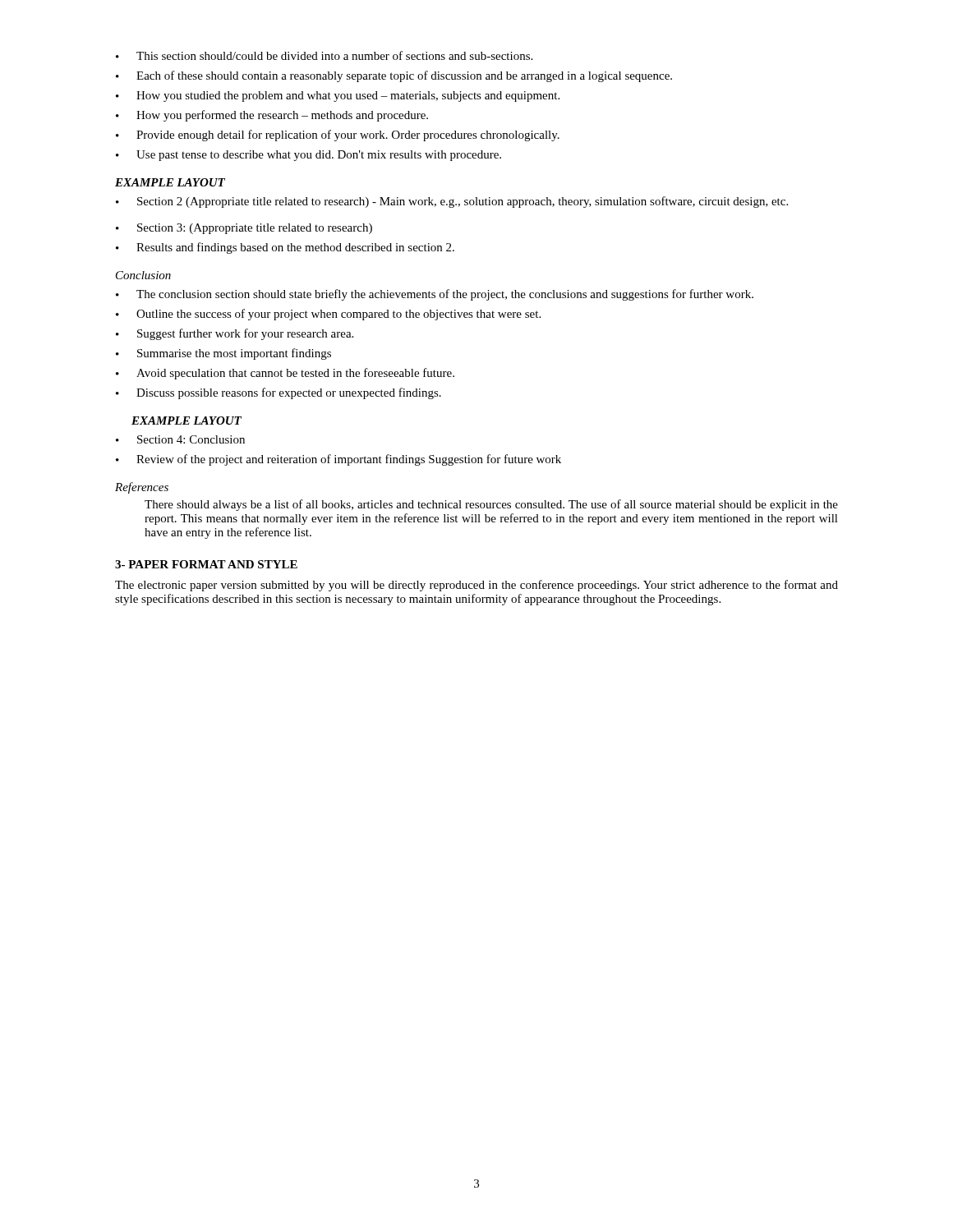
Task: Select the text starting "• Outline the success of your"
Action: (476, 315)
